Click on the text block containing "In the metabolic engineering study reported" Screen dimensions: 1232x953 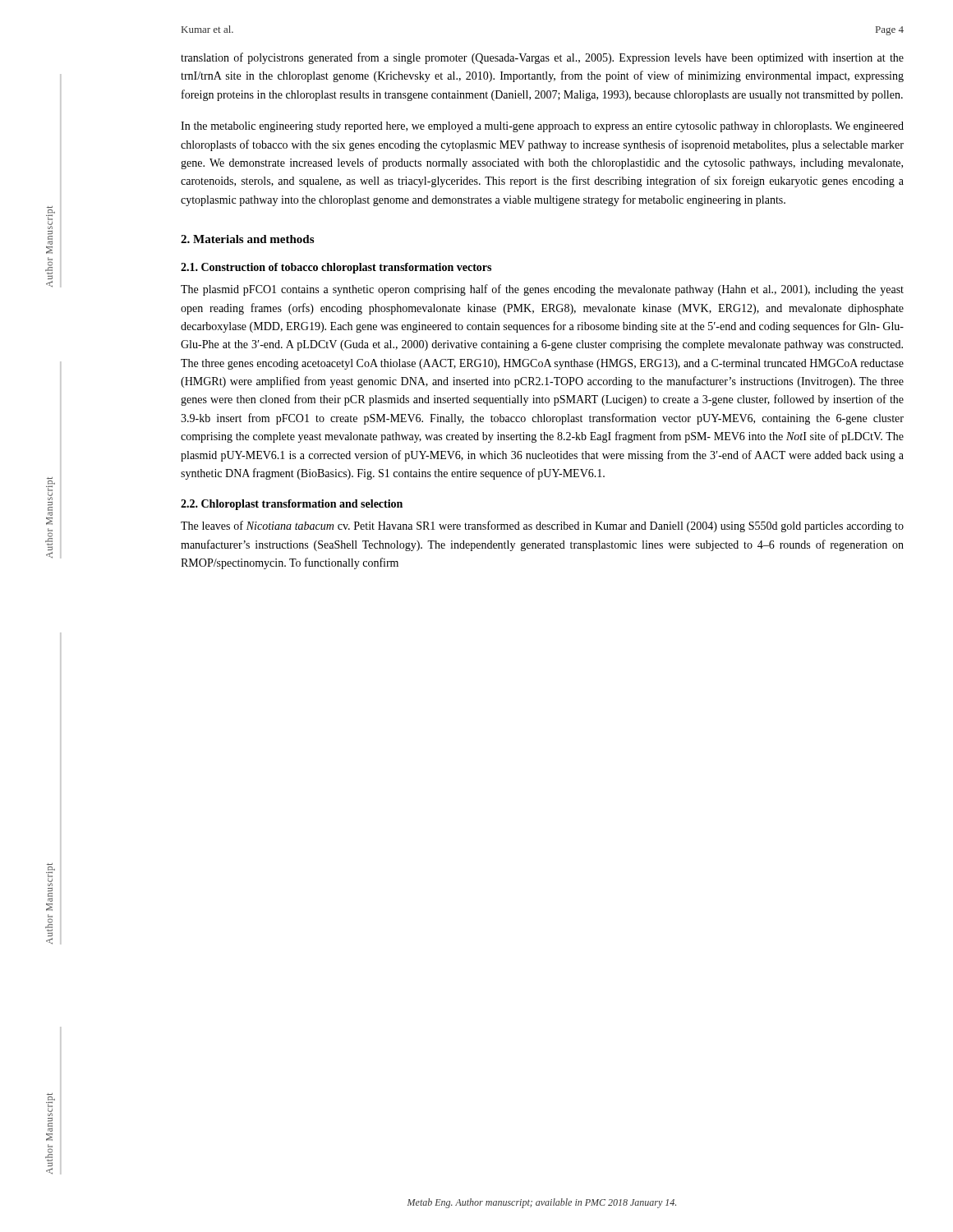click(x=542, y=163)
